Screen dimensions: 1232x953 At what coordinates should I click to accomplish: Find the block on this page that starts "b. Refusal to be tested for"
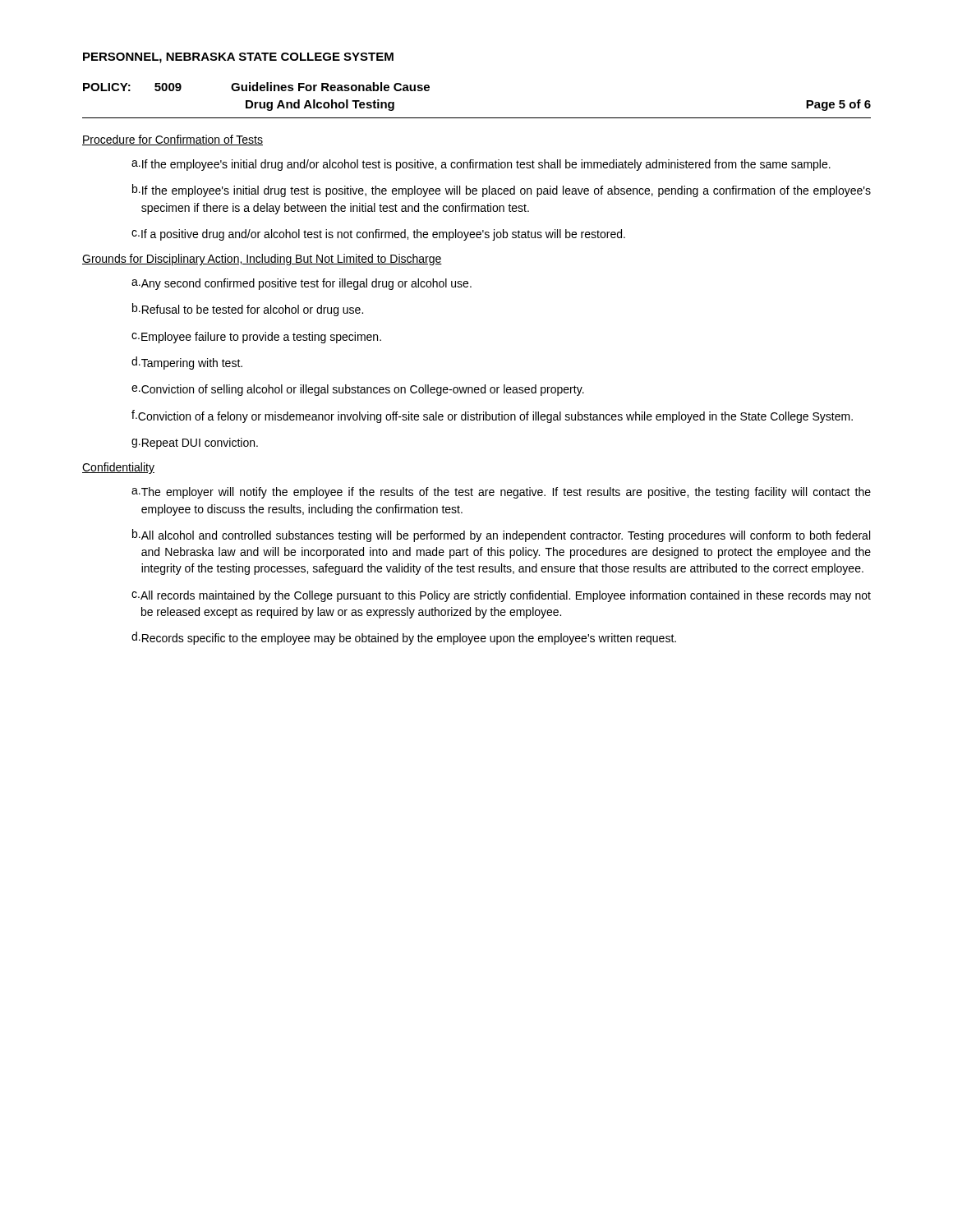click(248, 310)
